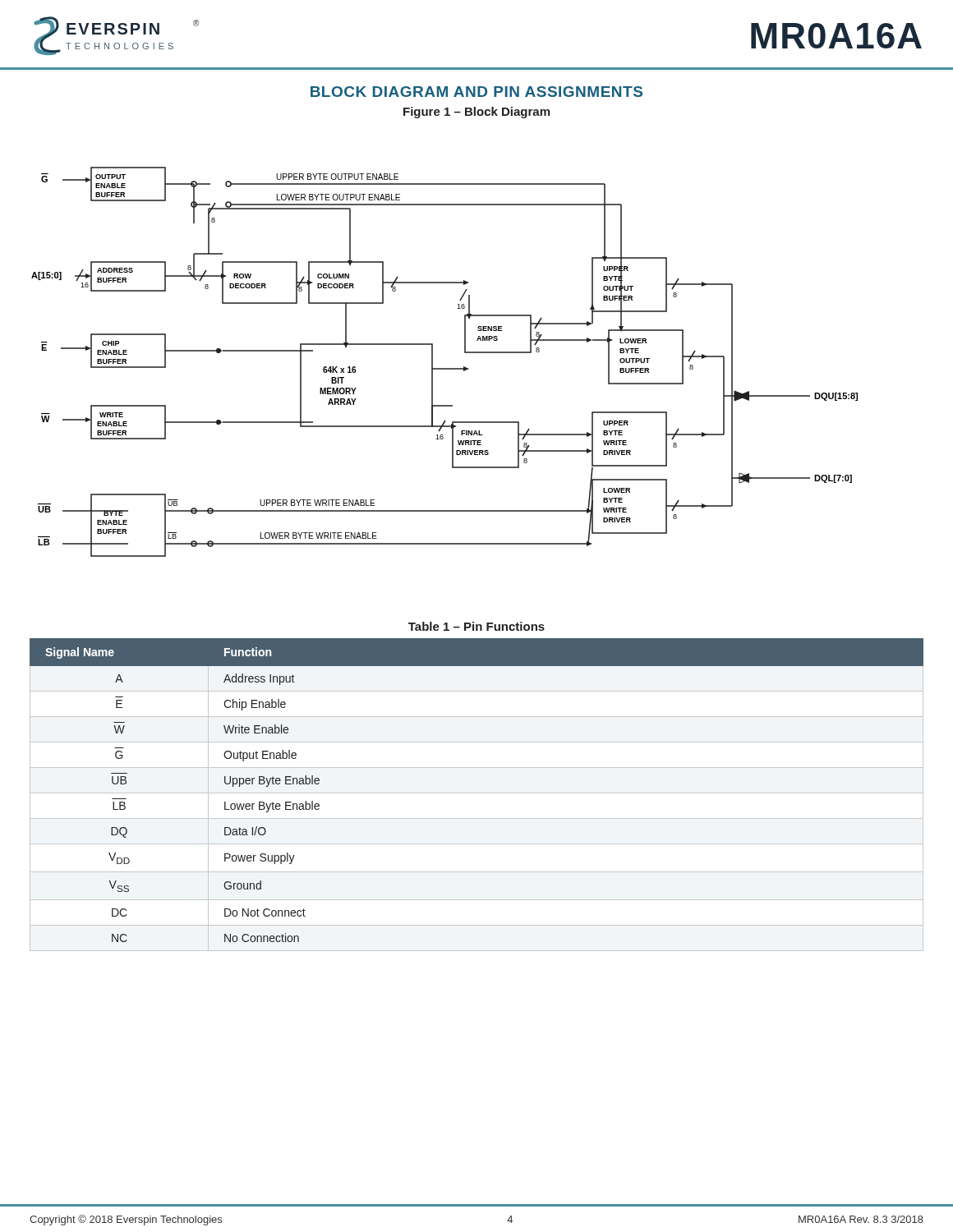Screen dimensions: 1232x953
Task: Point to the region starting "Table 1 – Pin Functions"
Action: click(476, 626)
